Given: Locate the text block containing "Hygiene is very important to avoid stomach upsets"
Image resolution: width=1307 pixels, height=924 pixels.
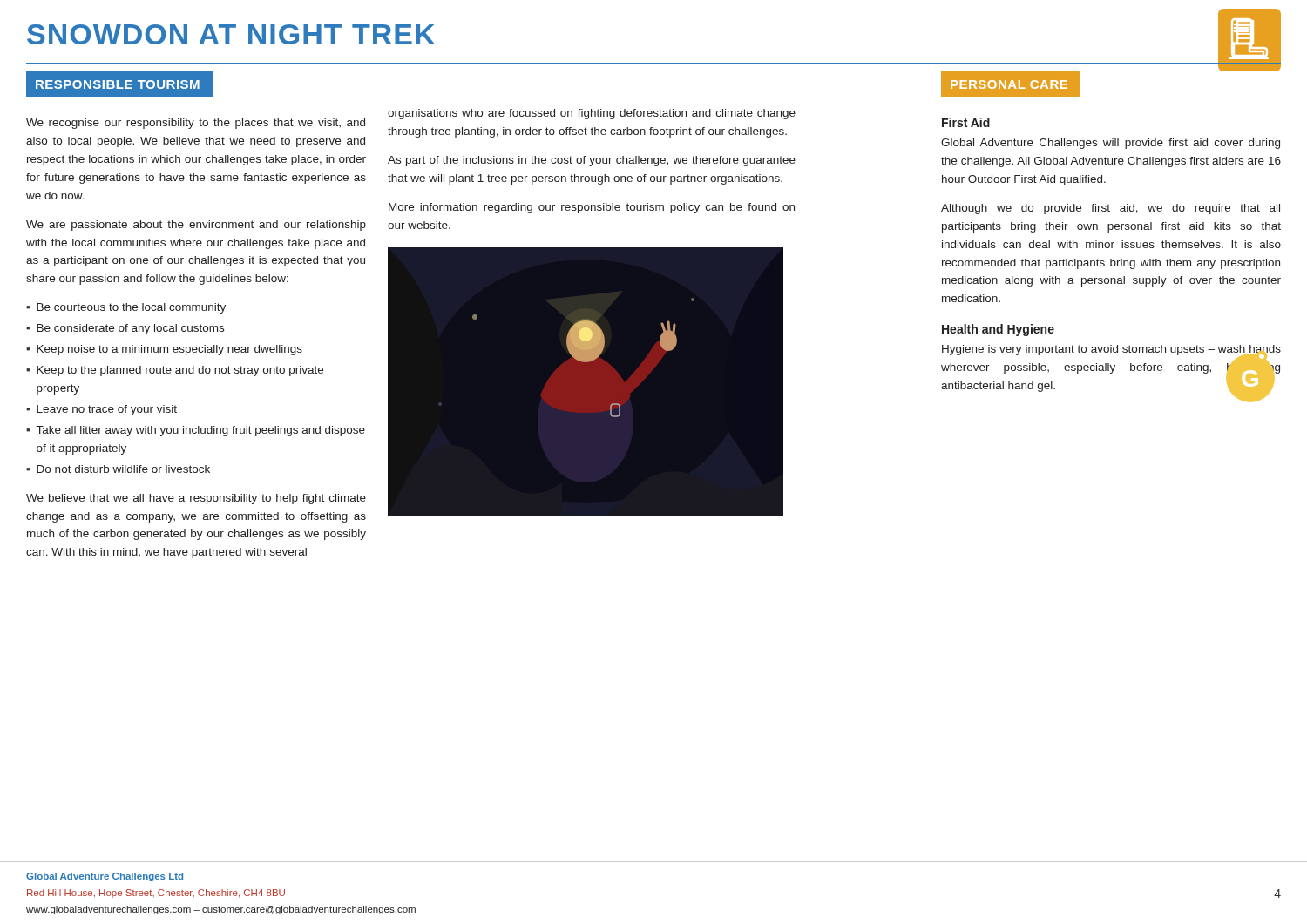Looking at the screenshot, I should pos(1111,367).
